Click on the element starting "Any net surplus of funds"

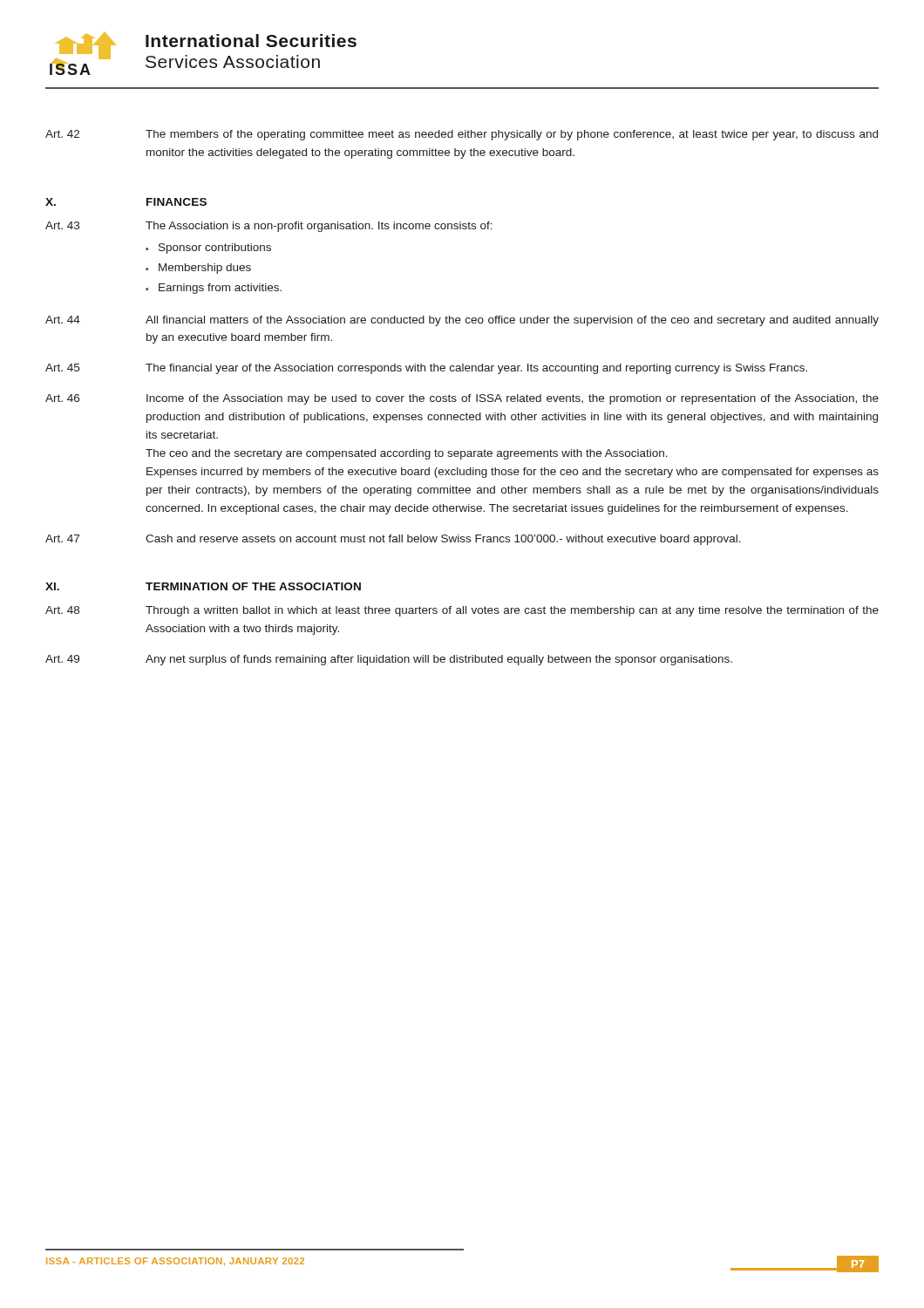pos(439,658)
